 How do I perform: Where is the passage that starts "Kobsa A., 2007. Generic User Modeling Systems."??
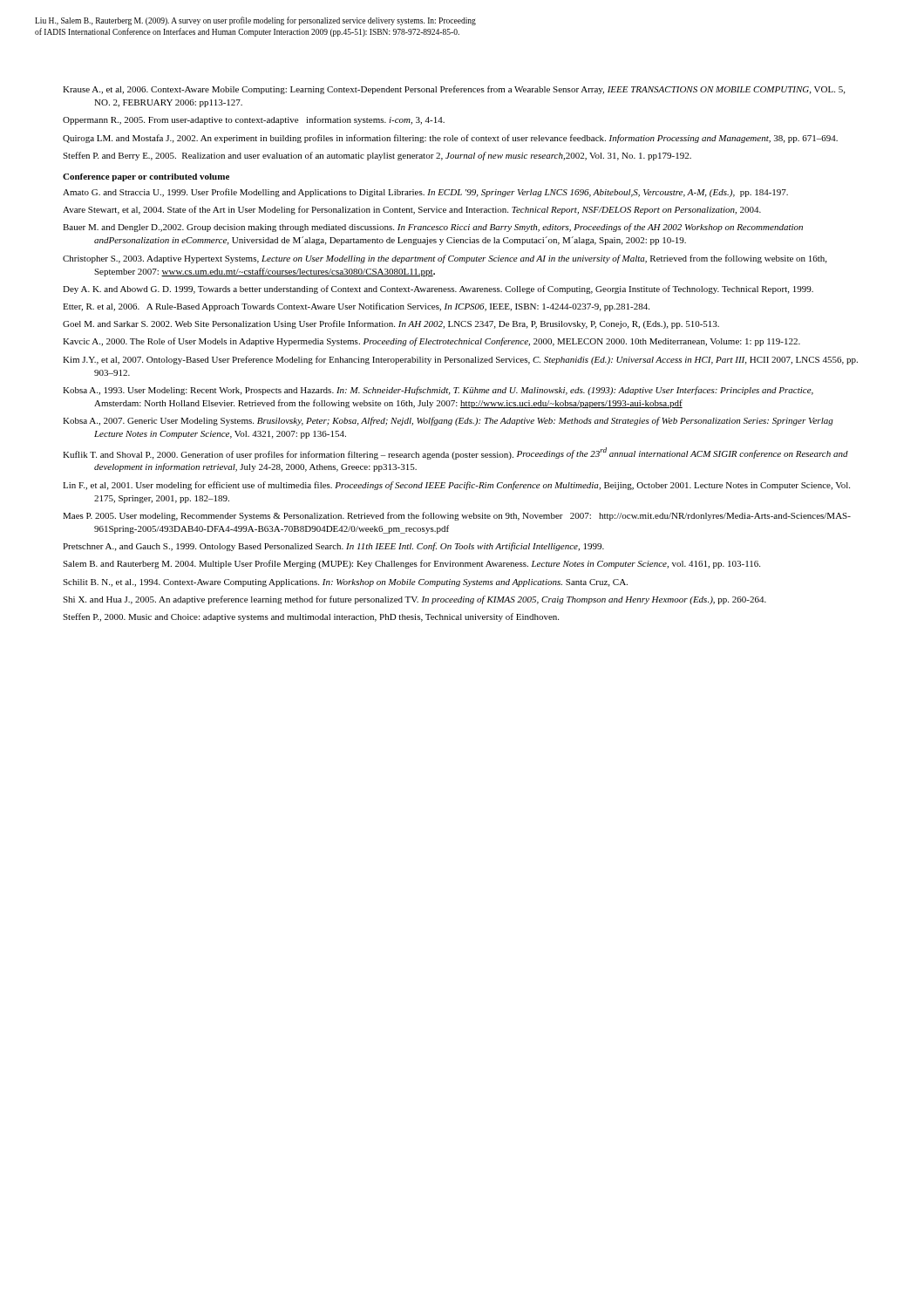point(448,427)
